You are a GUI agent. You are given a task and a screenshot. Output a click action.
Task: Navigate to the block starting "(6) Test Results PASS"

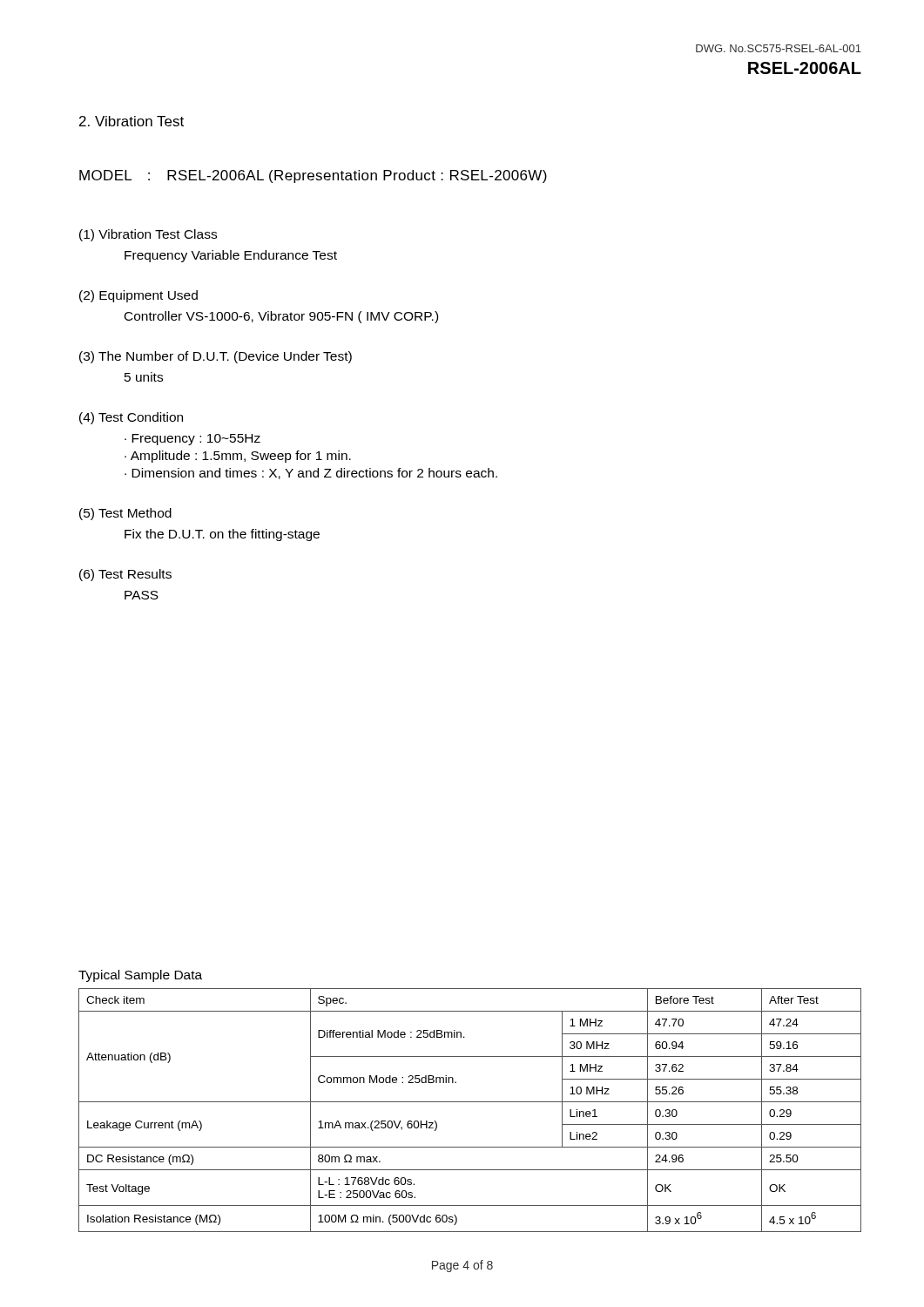(125, 575)
